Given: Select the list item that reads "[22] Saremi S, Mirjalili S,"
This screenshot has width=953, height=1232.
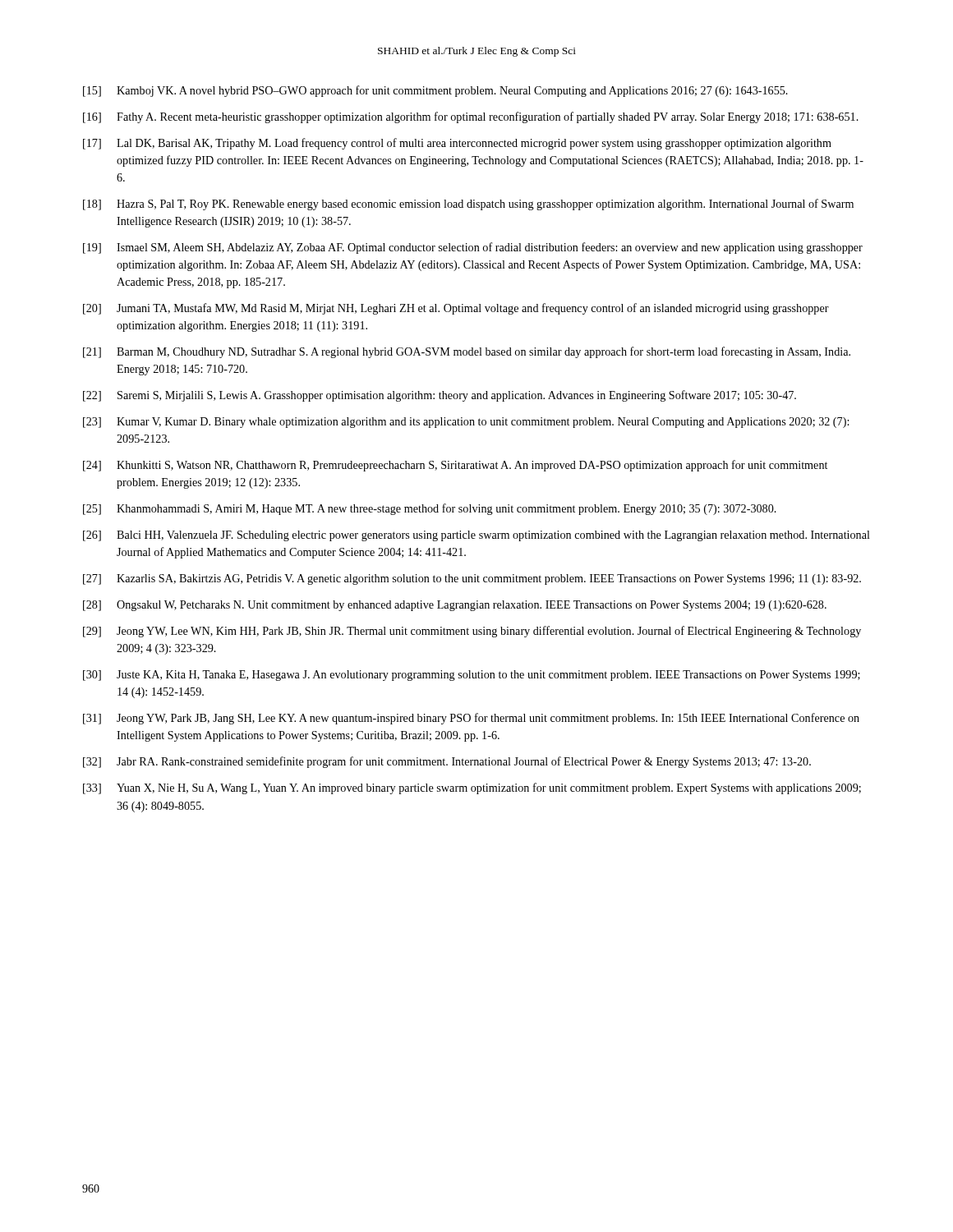Looking at the screenshot, I should click(476, 396).
